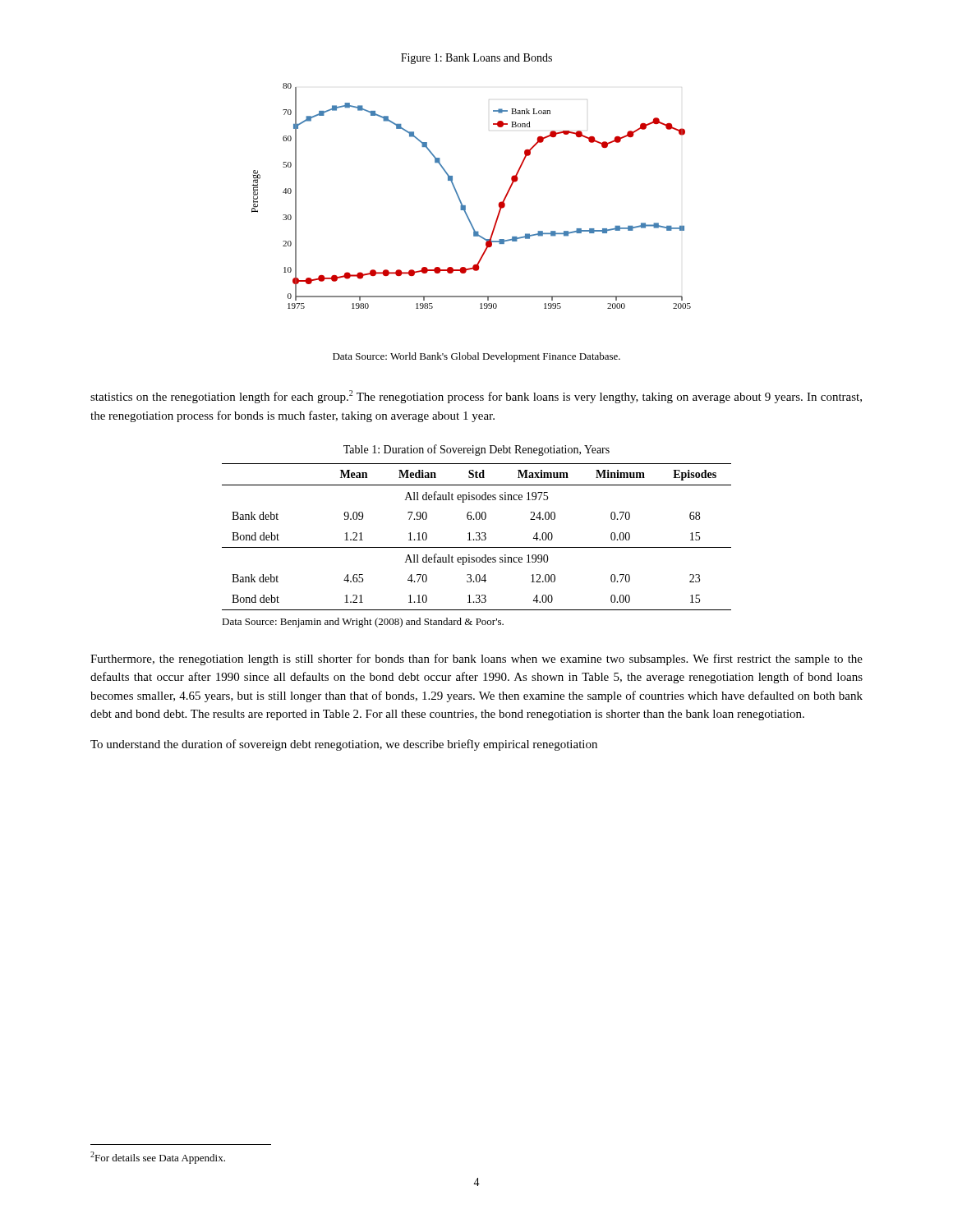Point to the text starting "Table 1: Duration of Sovereign"

476,450
